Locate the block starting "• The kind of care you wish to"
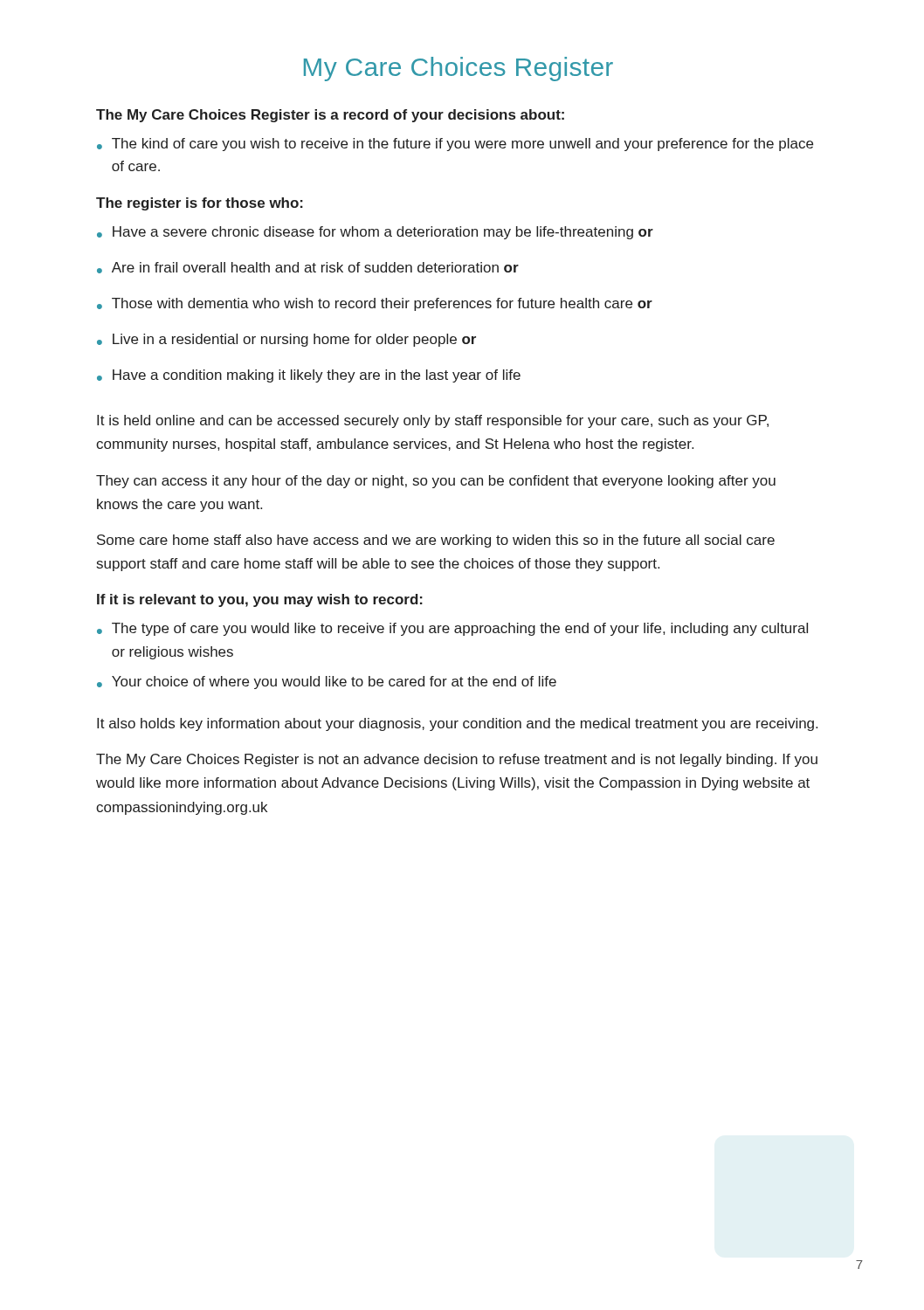 (458, 156)
